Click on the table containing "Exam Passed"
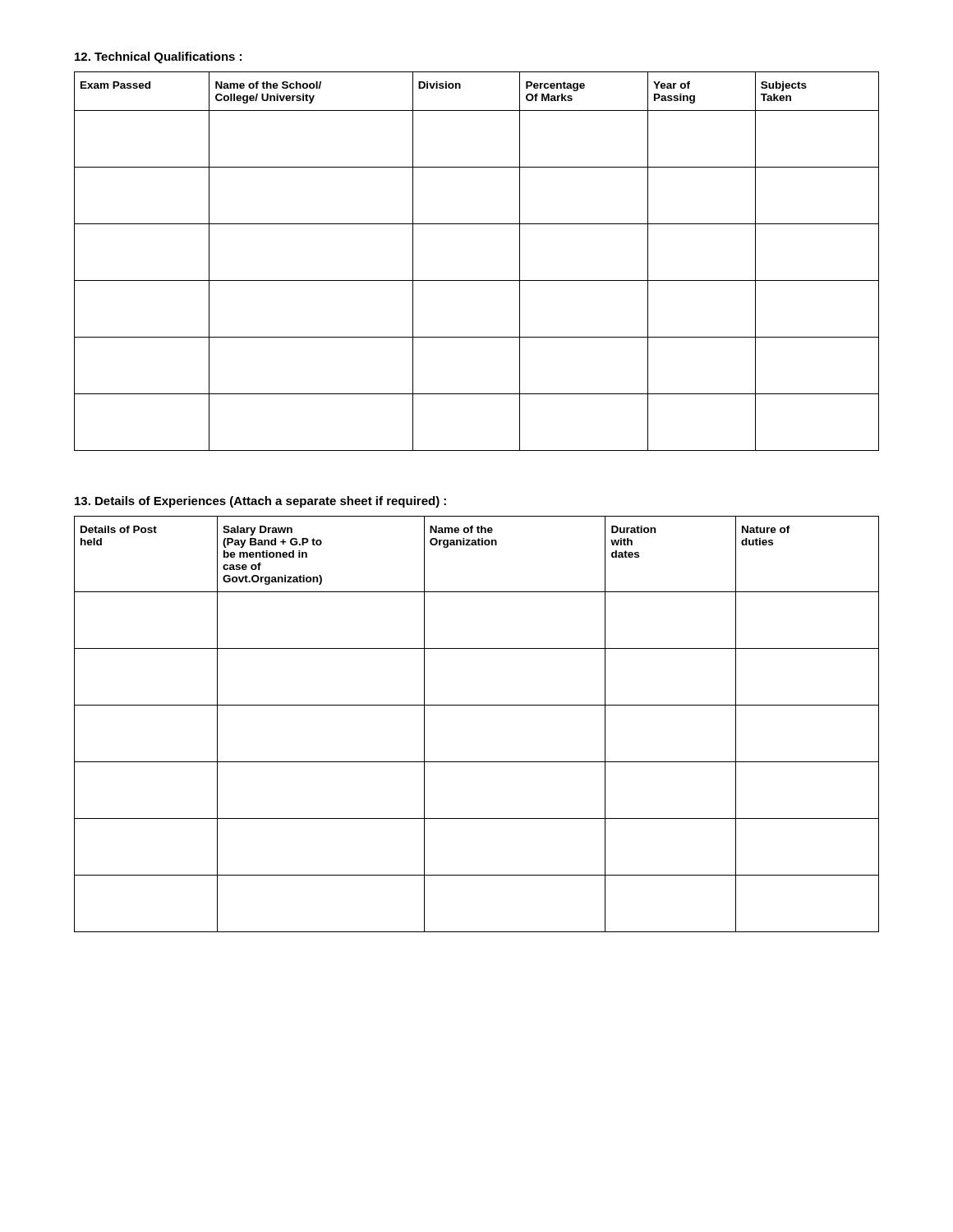Screen dimensions: 1232x953 (x=476, y=261)
